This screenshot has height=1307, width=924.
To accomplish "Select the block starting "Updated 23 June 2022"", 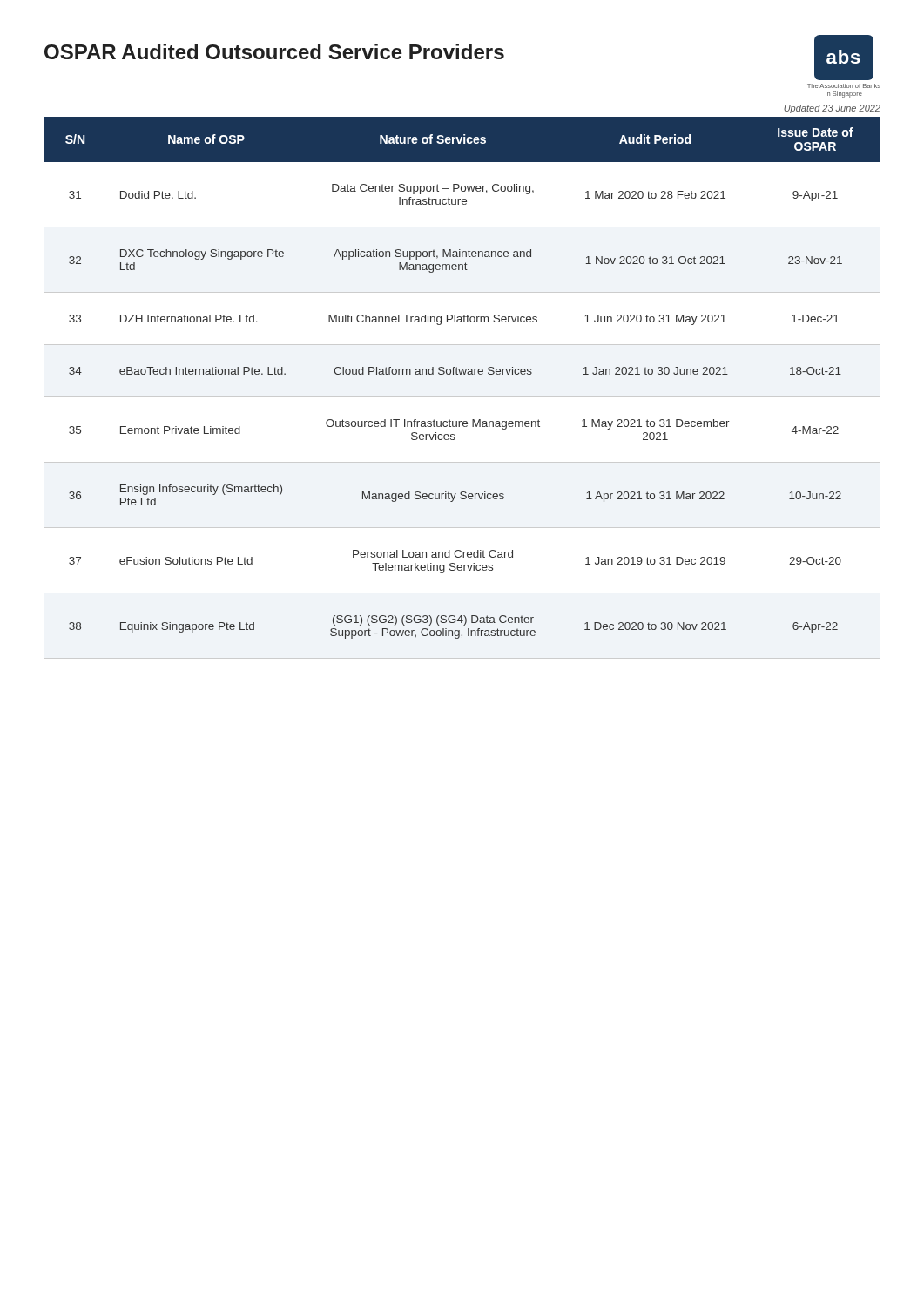I will pyautogui.click(x=832, y=108).
